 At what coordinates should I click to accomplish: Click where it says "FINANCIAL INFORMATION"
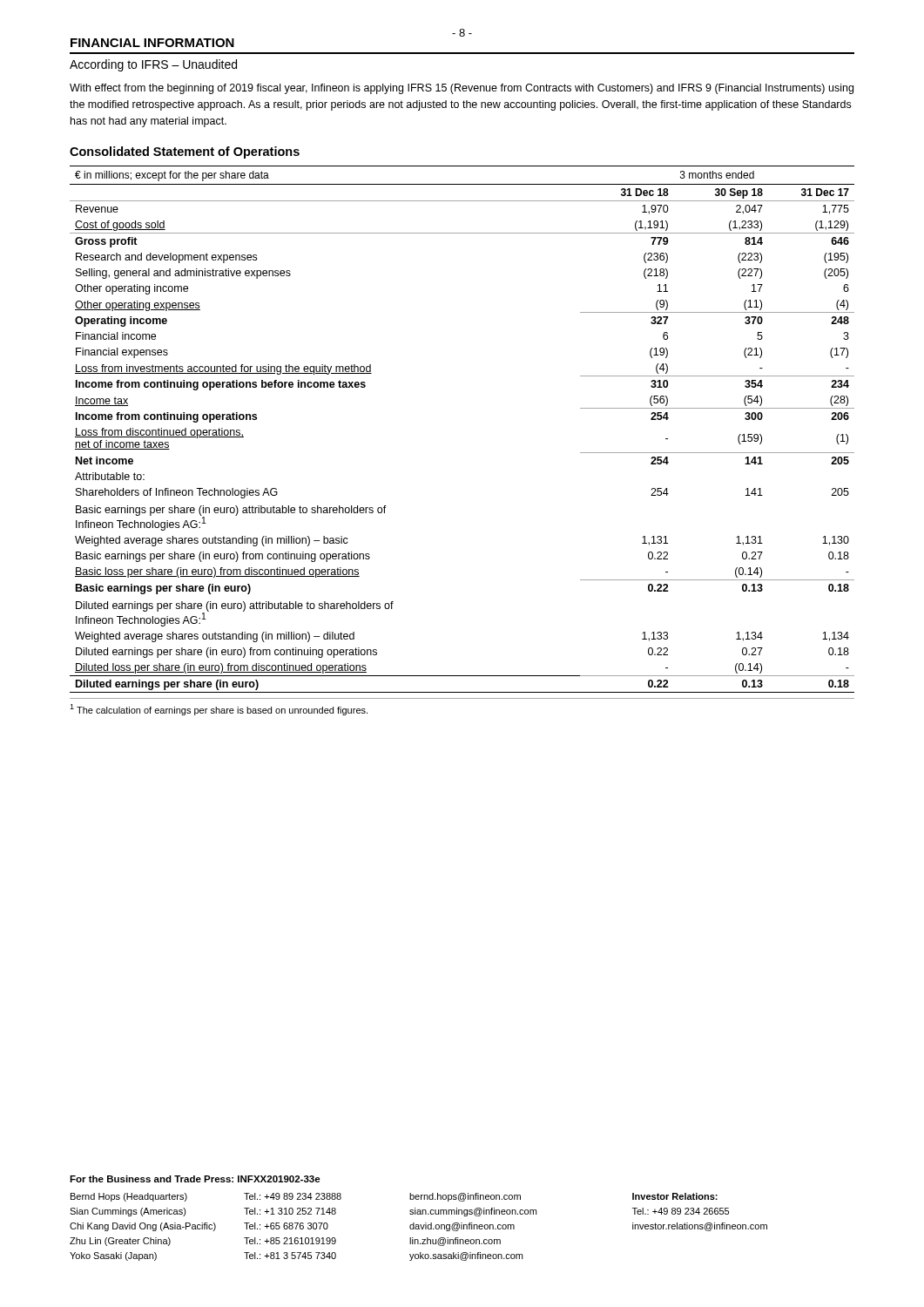(462, 44)
